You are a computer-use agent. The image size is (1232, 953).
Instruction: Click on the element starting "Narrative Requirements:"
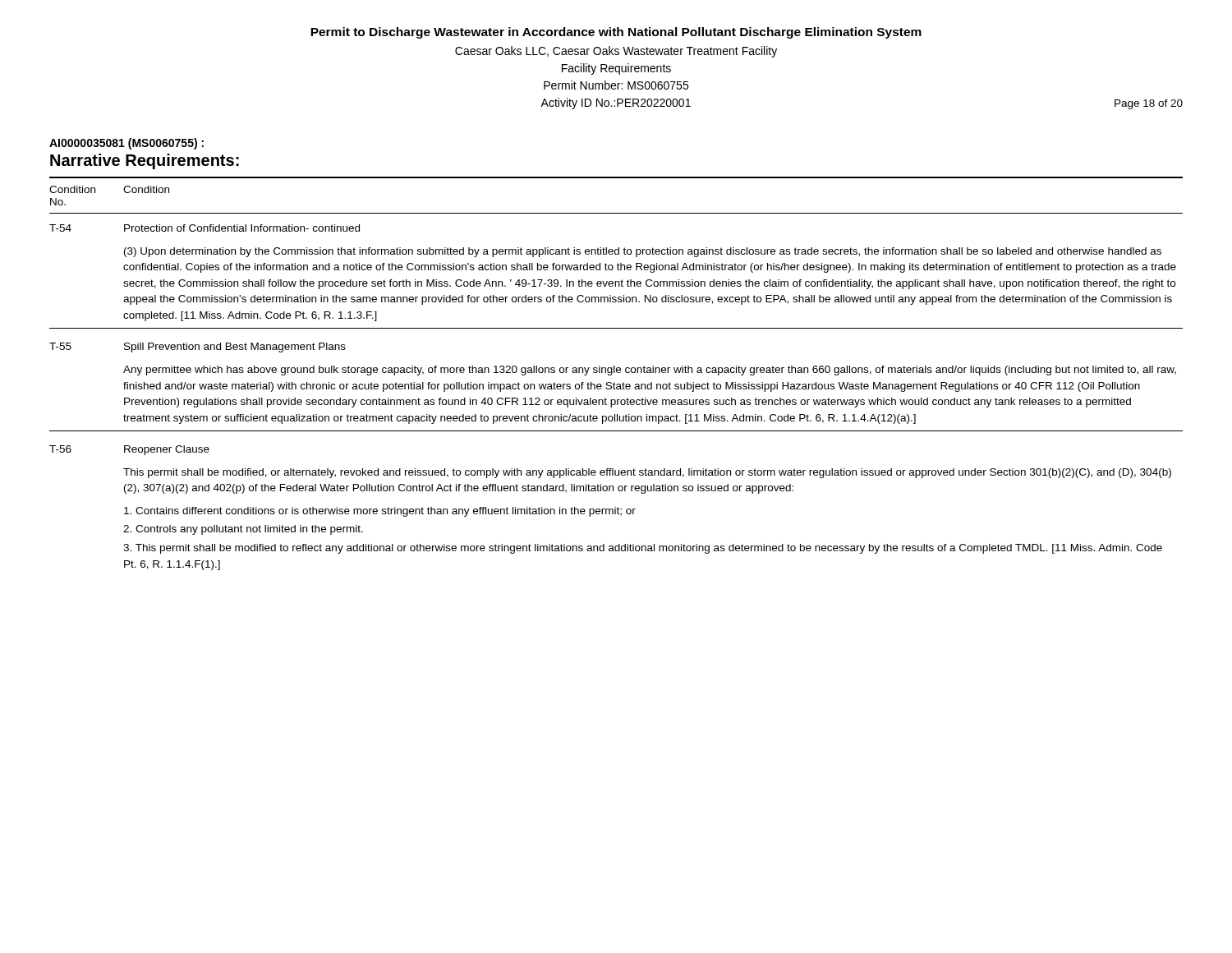point(145,160)
